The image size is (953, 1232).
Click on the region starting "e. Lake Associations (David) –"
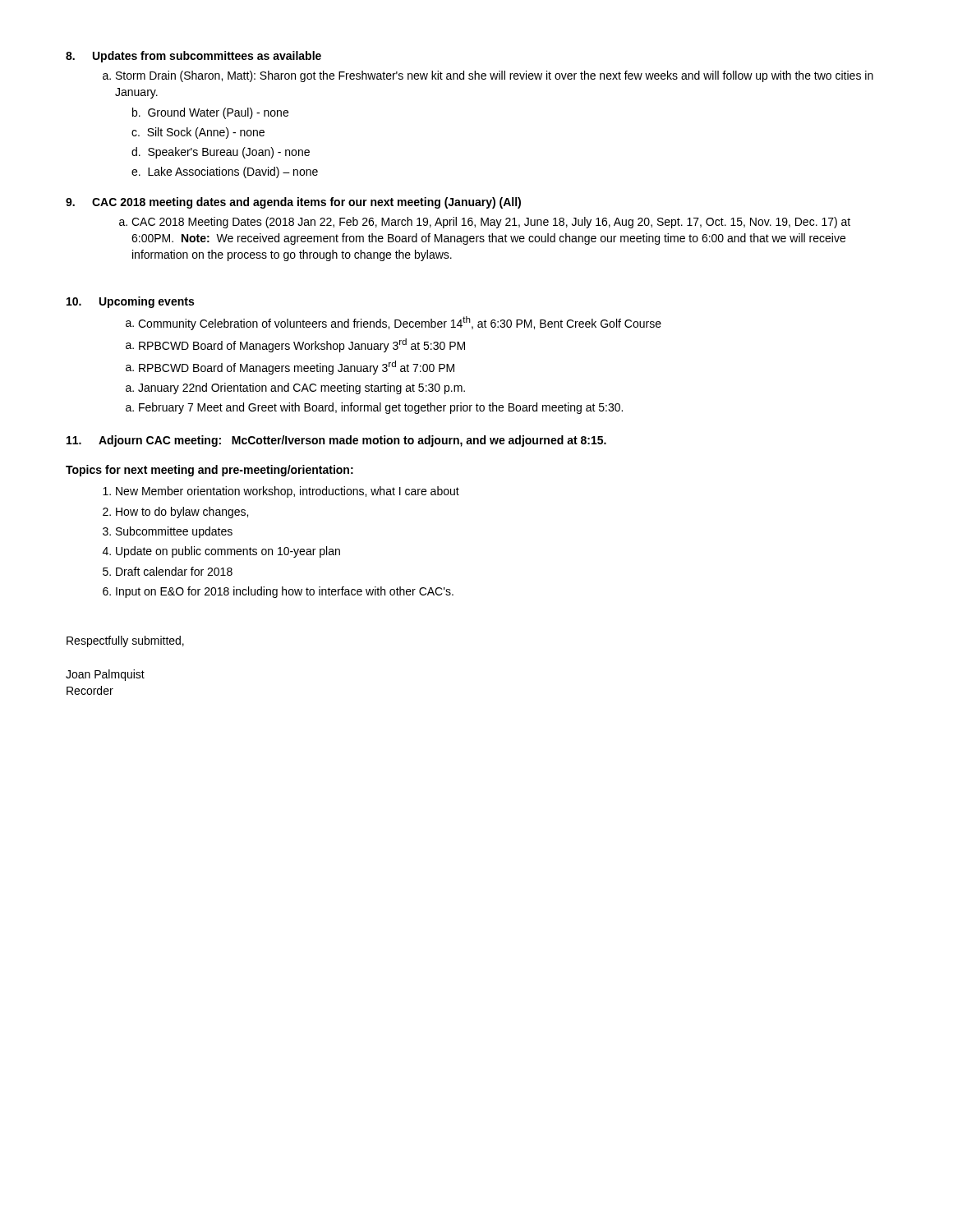(x=225, y=172)
